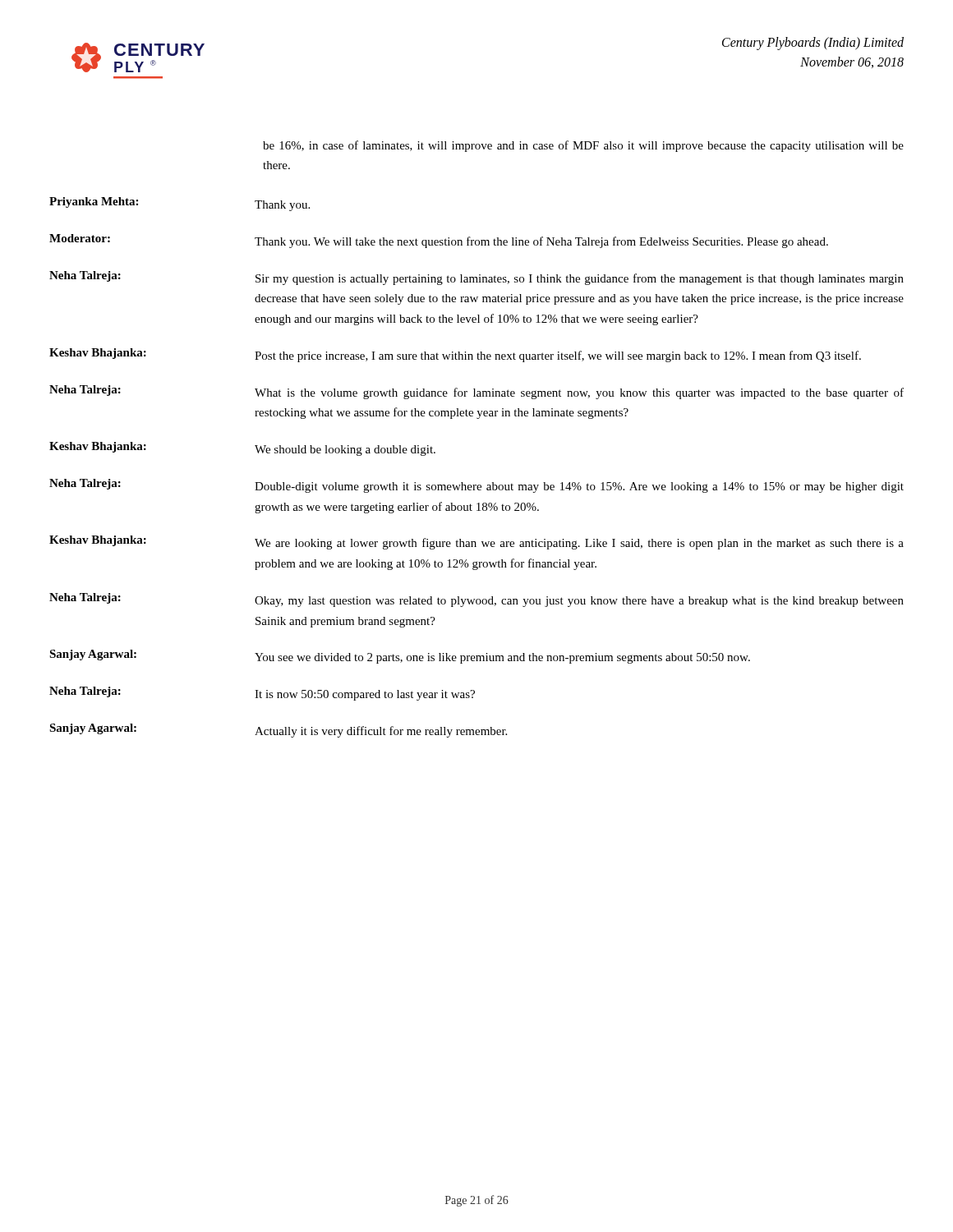Click the passage that begins "Keshav Bhajanka: Post the price increase, I"
This screenshot has height=1232, width=953.
(476, 356)
